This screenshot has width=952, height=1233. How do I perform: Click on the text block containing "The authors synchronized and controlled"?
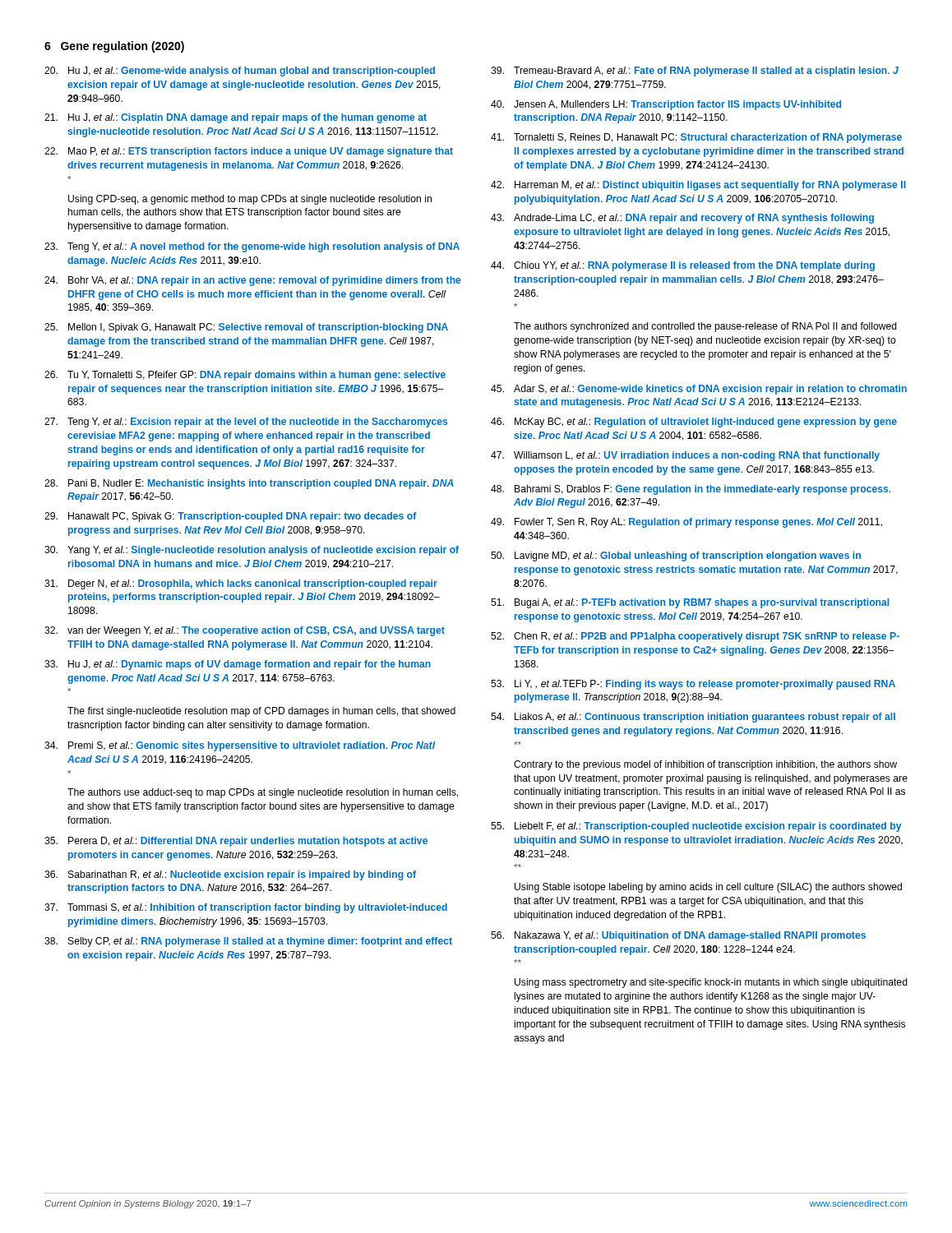705,347
